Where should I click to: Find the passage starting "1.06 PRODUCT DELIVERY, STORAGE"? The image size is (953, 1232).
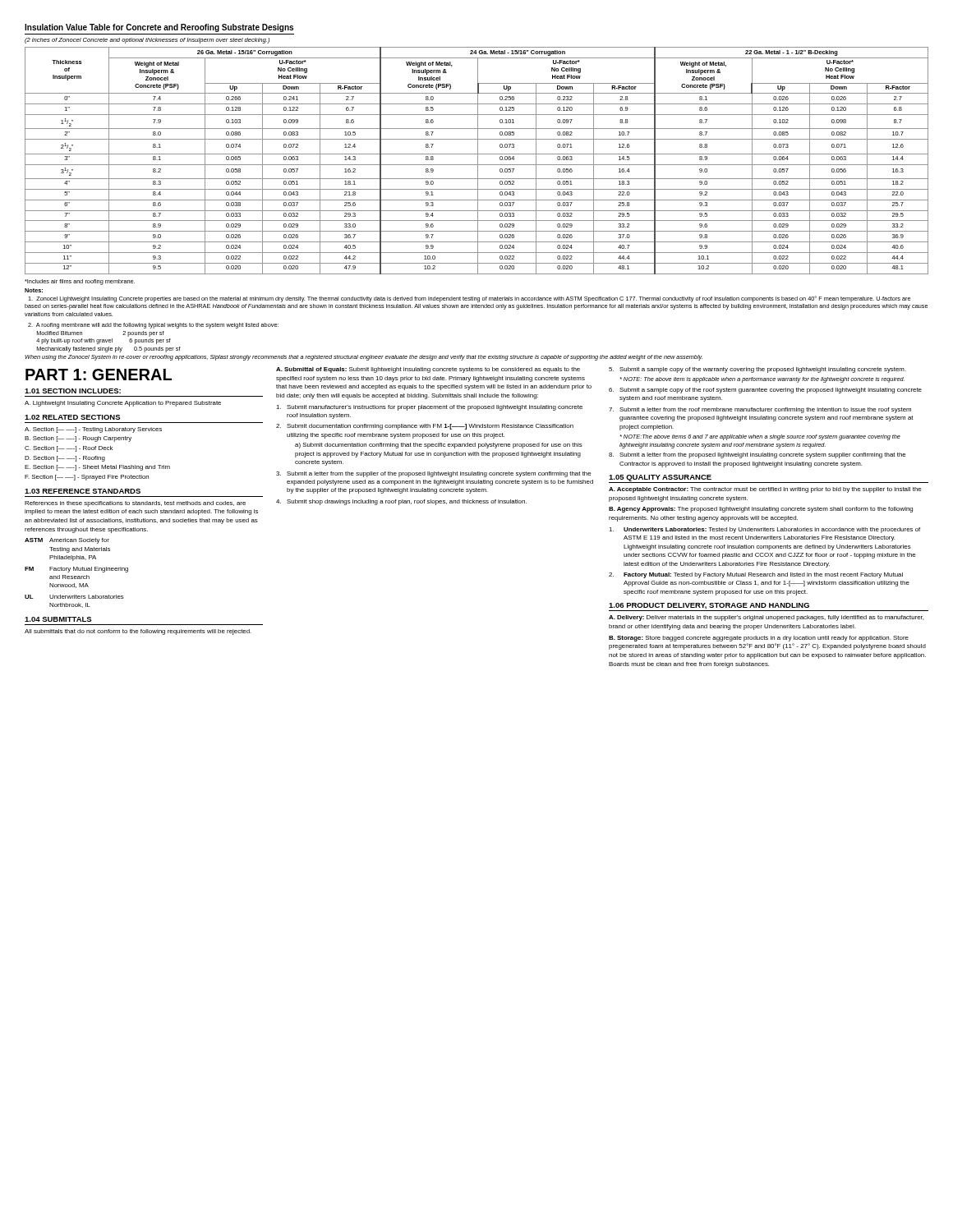point(709,605)
